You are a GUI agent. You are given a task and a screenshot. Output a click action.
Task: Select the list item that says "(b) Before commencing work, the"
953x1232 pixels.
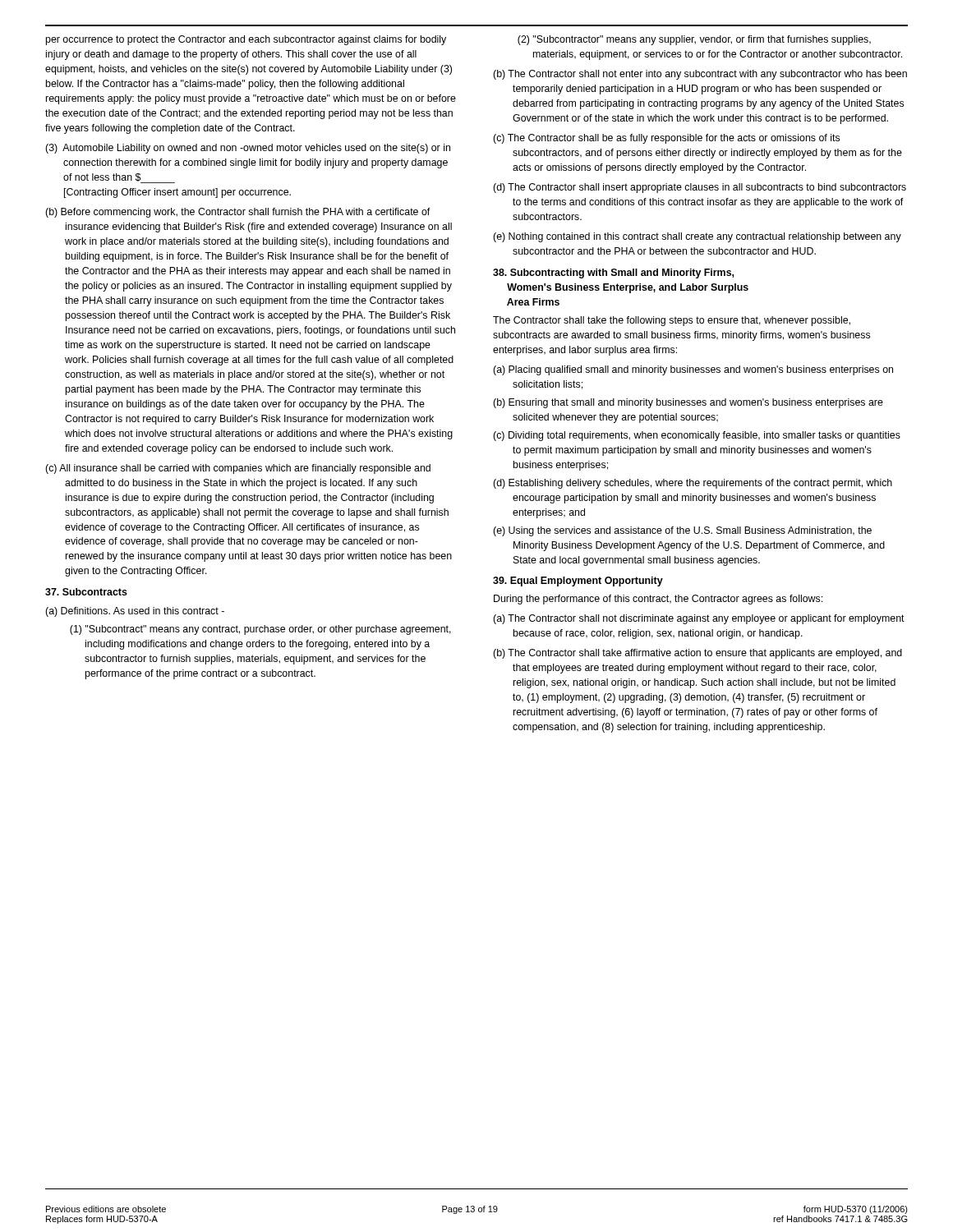(x=251, y=331)
